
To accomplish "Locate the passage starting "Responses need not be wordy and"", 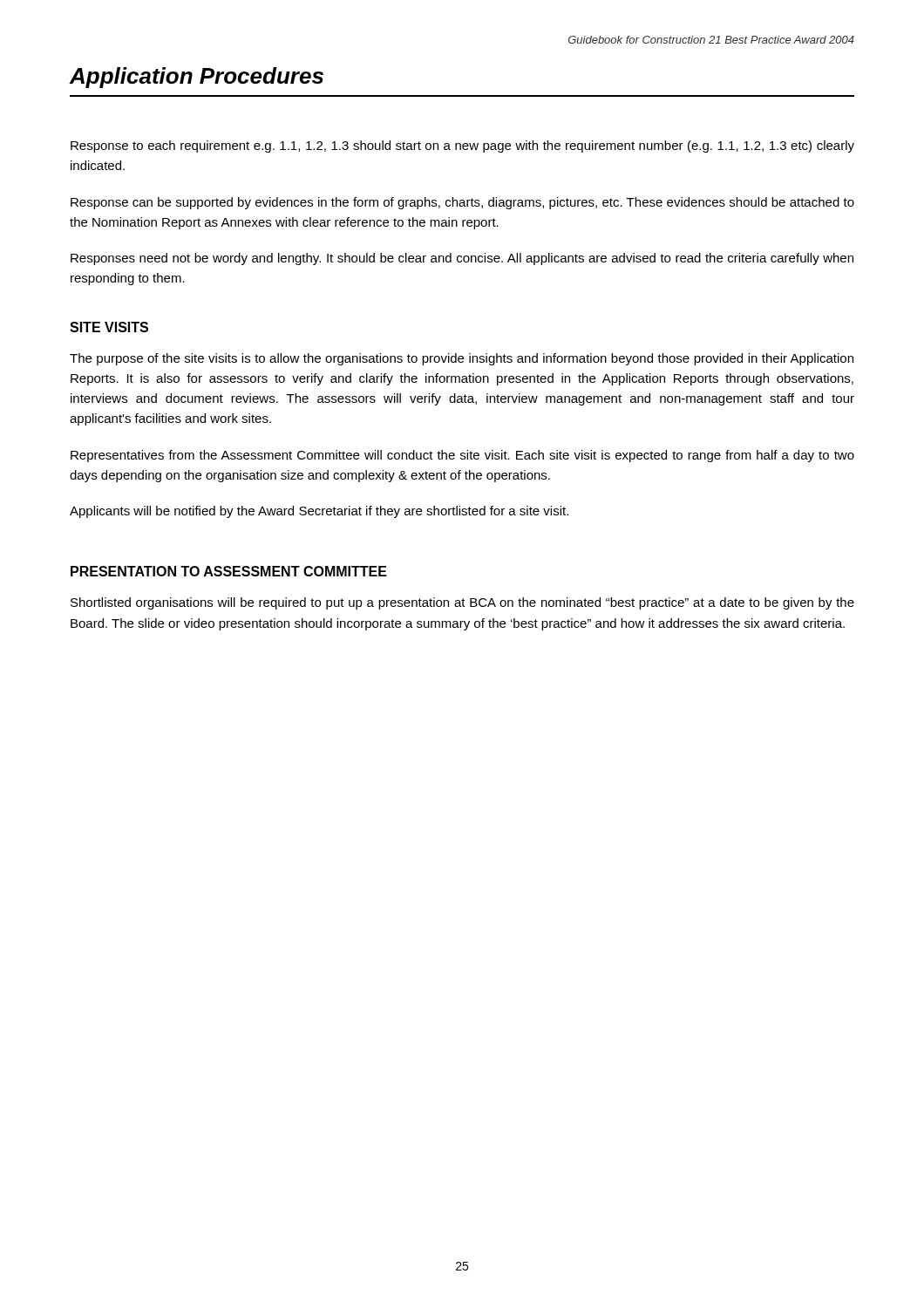I will (x=462, y=268).
